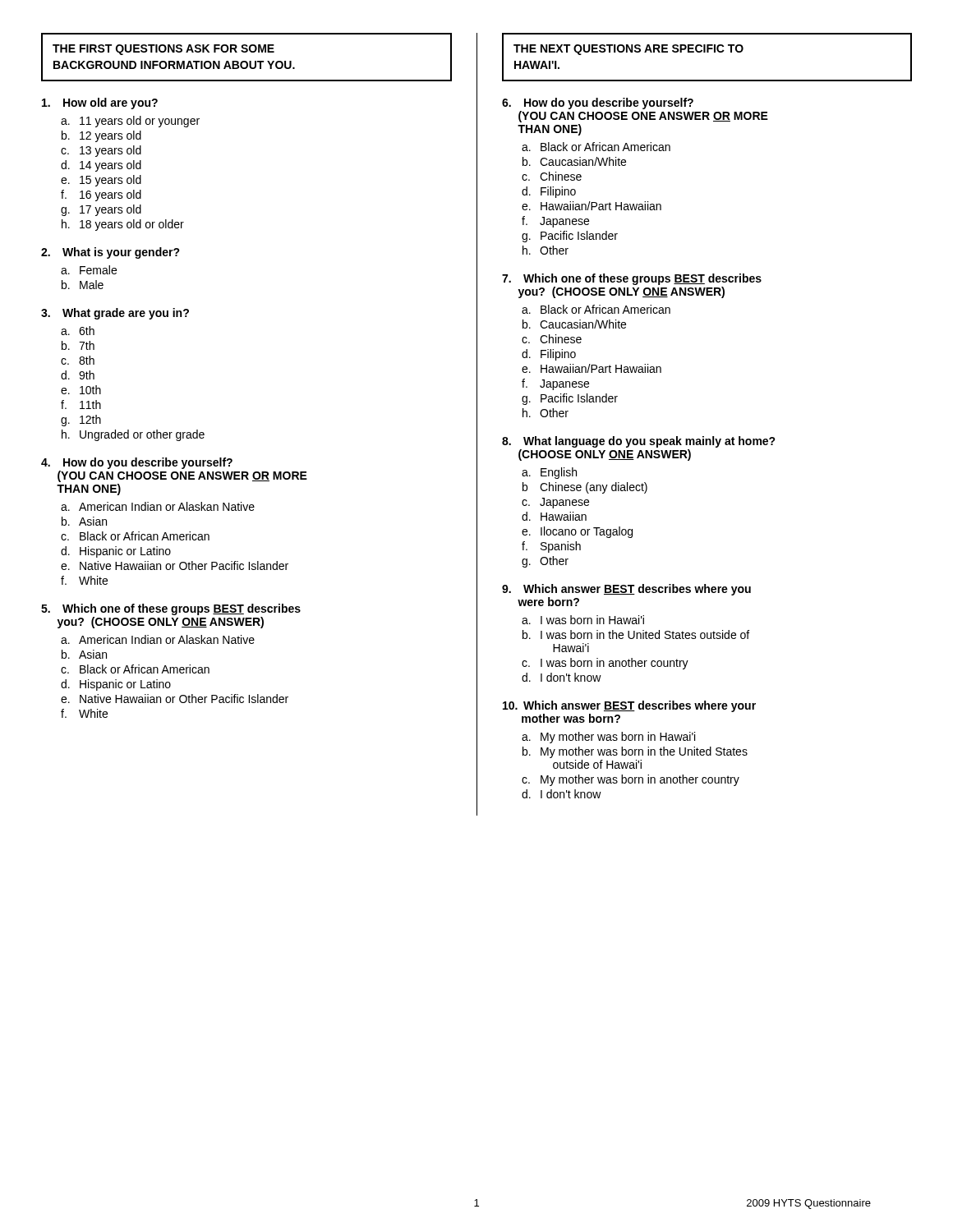Click on the section header that says "THE NEXT QUESTIONS ARE SPECIFIC TO HAWAI'I."

(707, 57)
